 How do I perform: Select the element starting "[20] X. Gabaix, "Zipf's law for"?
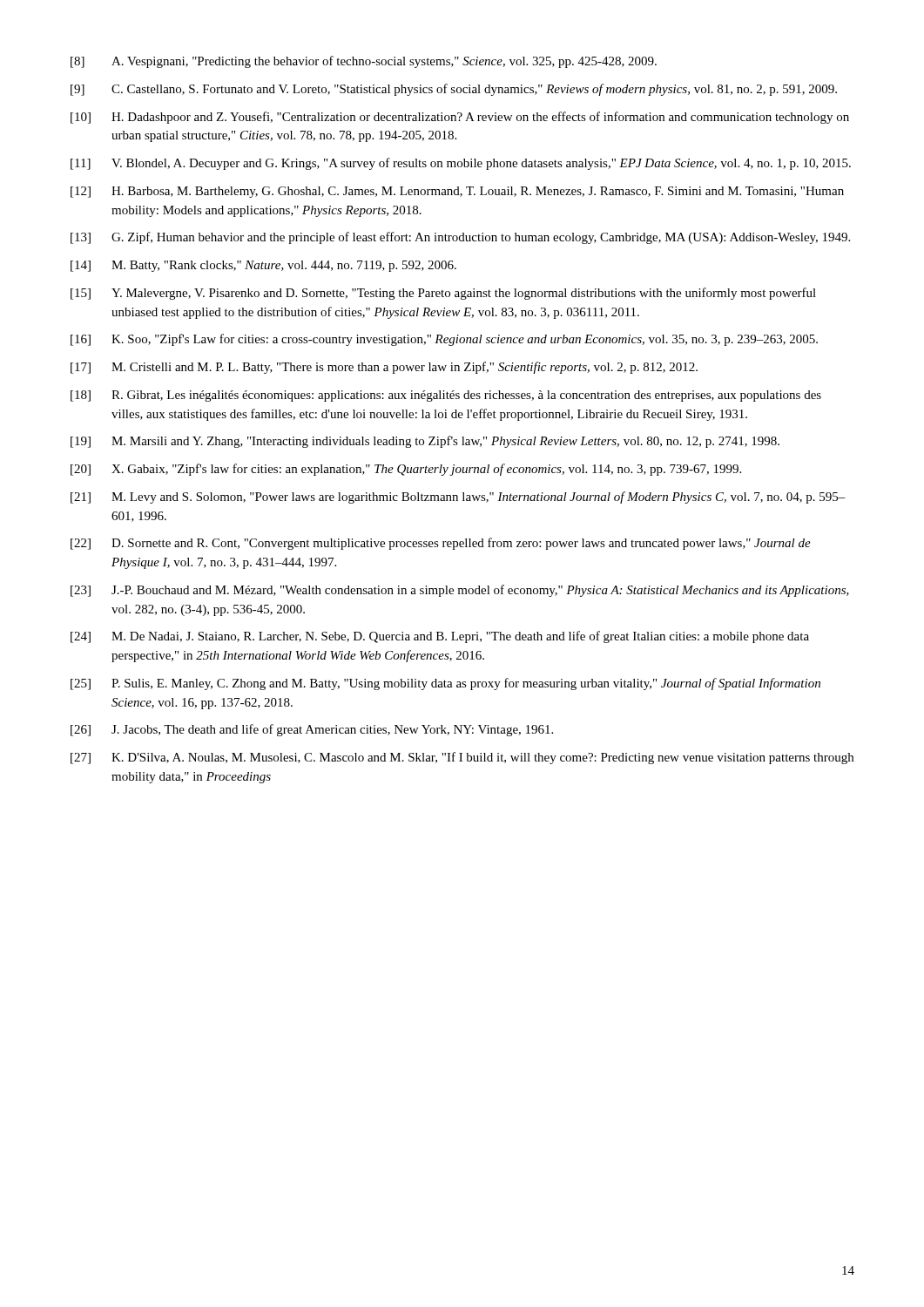click(x=462, y=470)
